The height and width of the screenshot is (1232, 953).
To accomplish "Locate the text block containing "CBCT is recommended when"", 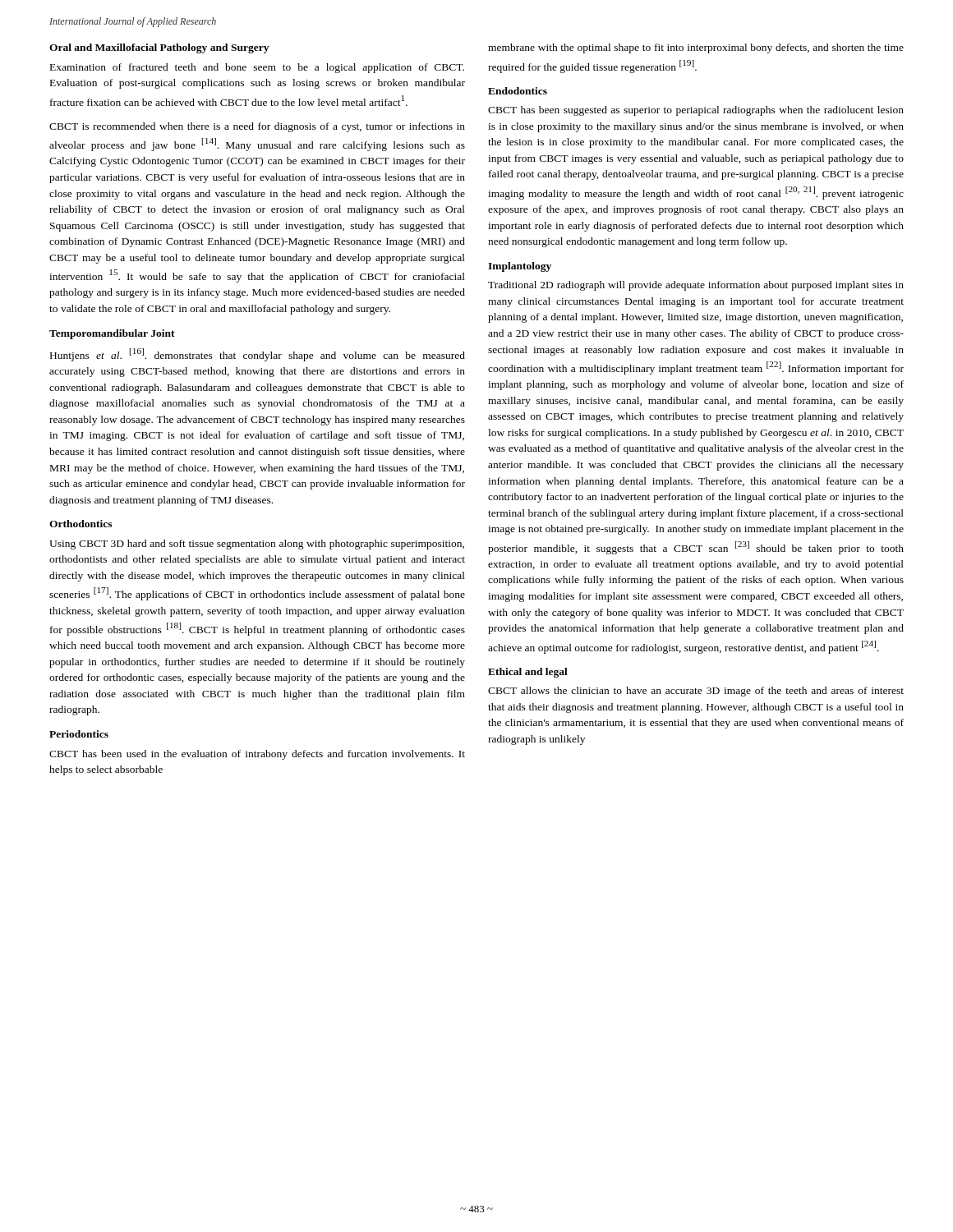I will click(257, 217).
